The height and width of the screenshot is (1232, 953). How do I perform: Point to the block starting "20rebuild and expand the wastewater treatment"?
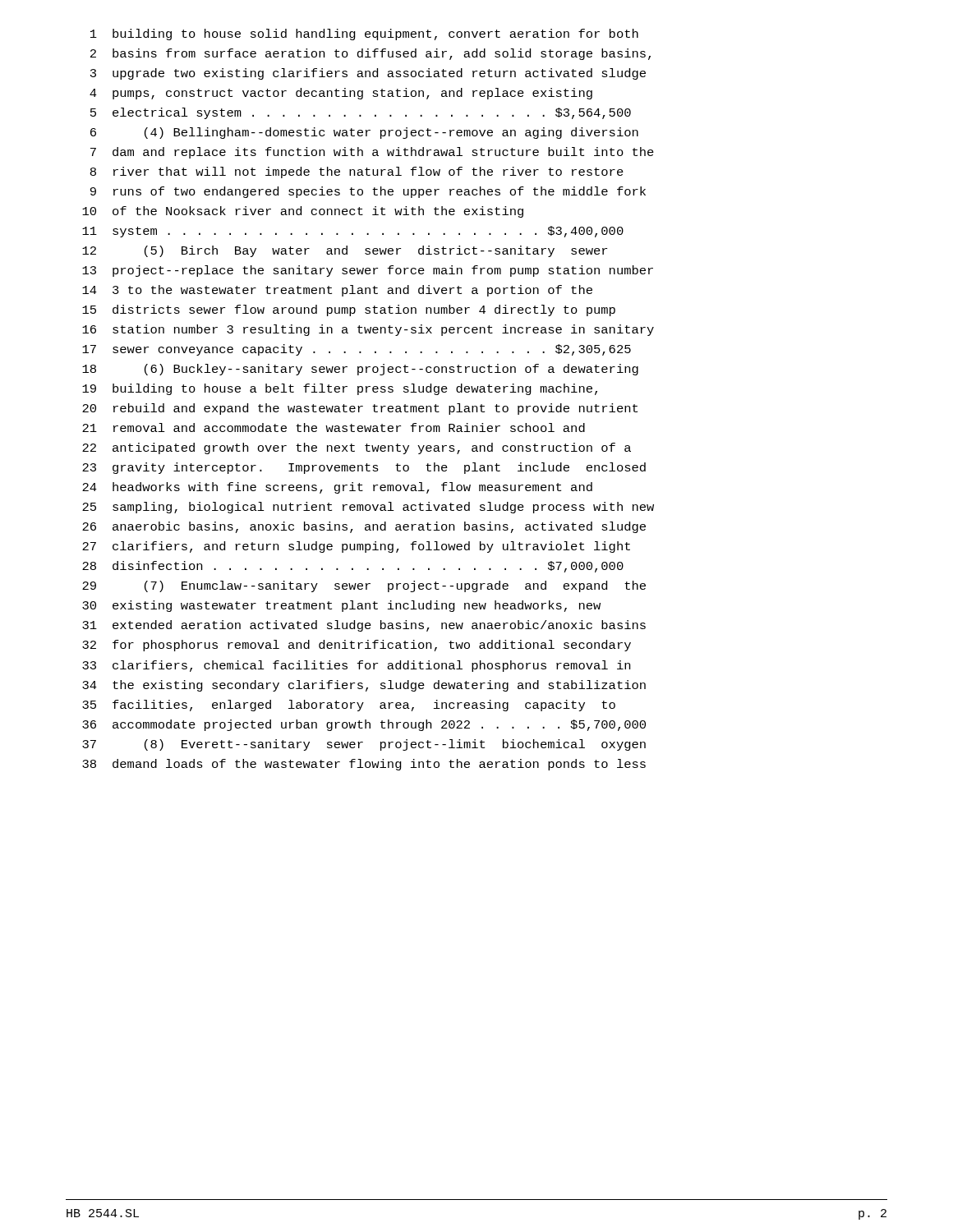(x=476, y=409)
